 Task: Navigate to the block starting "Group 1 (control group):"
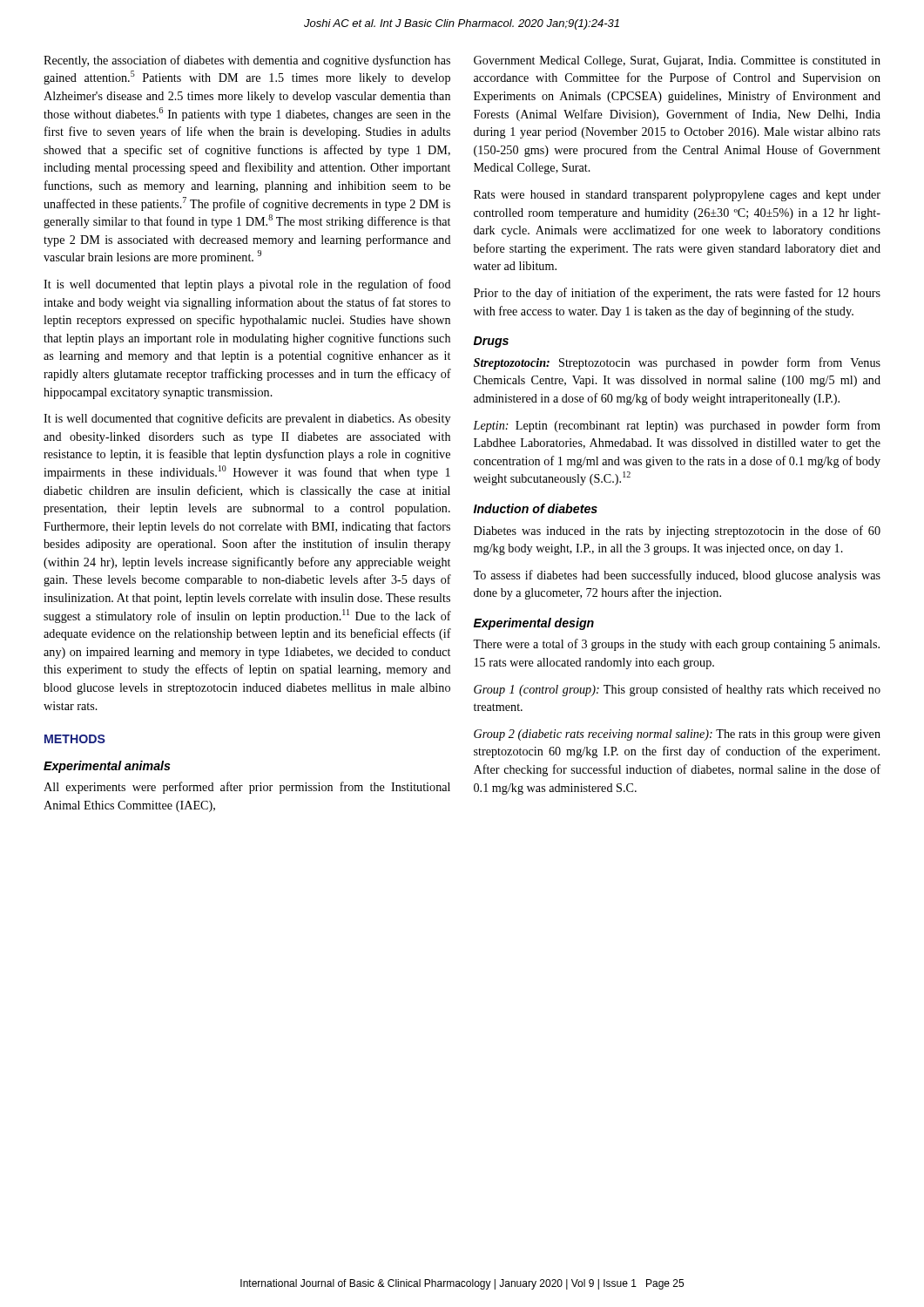(x=677, y=698)
